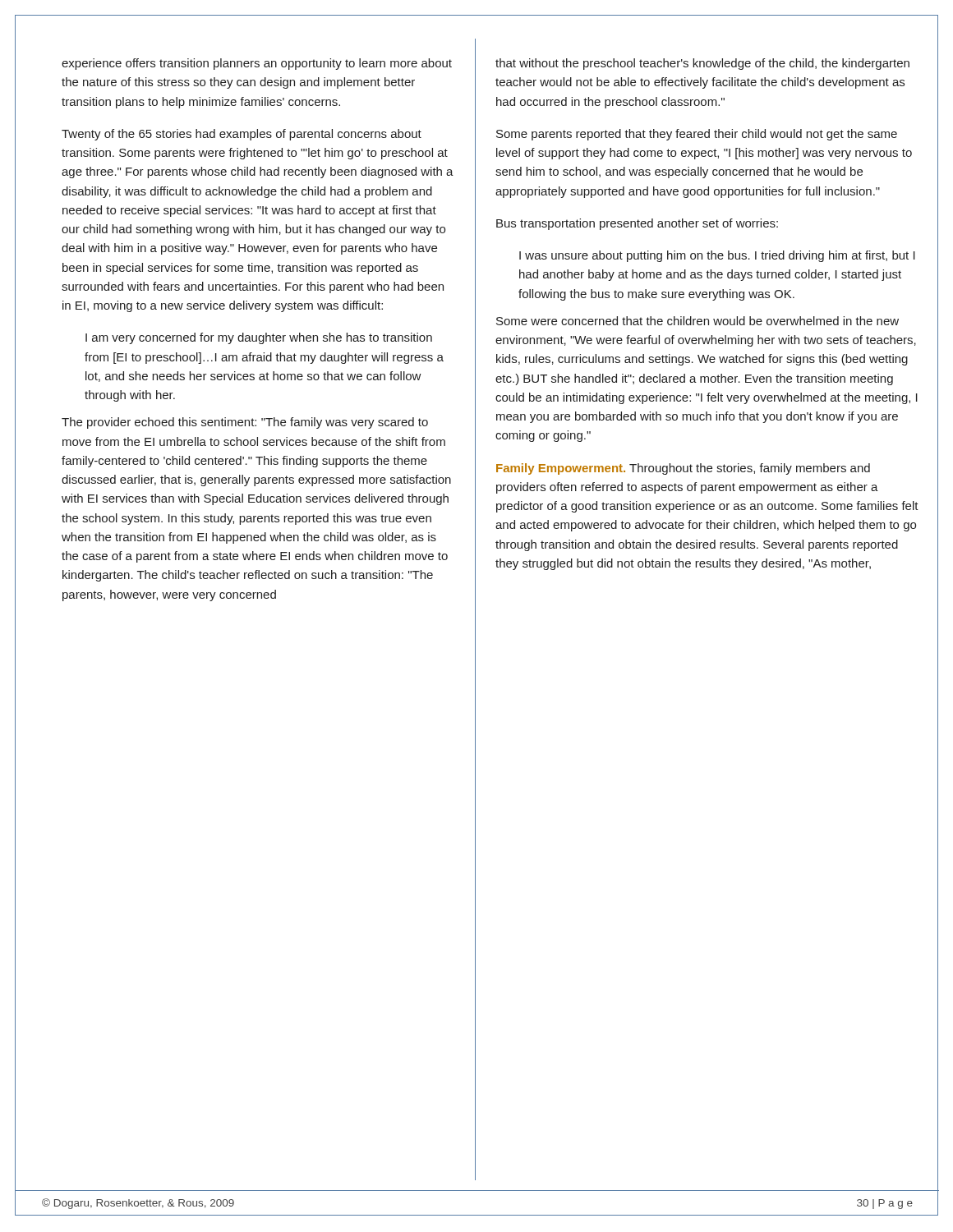Select the text block with the text "Twenty of the 65 stories had examples"
Image resolution: width=953 pixels, height=1232 pixels.
tap(257, 219)
